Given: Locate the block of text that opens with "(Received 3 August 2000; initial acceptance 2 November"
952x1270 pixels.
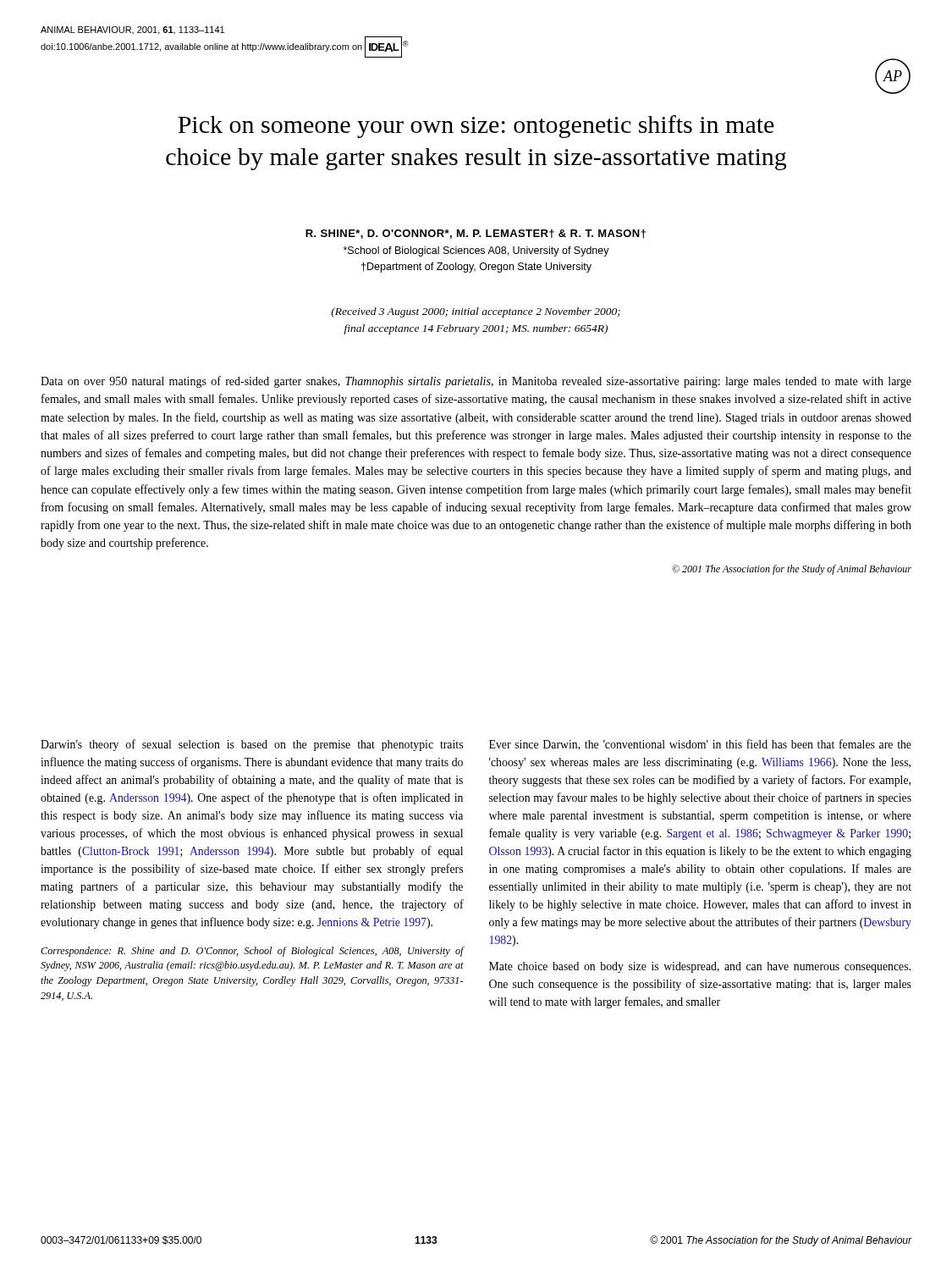Looking at the screenshot, I should pos(476,320).
